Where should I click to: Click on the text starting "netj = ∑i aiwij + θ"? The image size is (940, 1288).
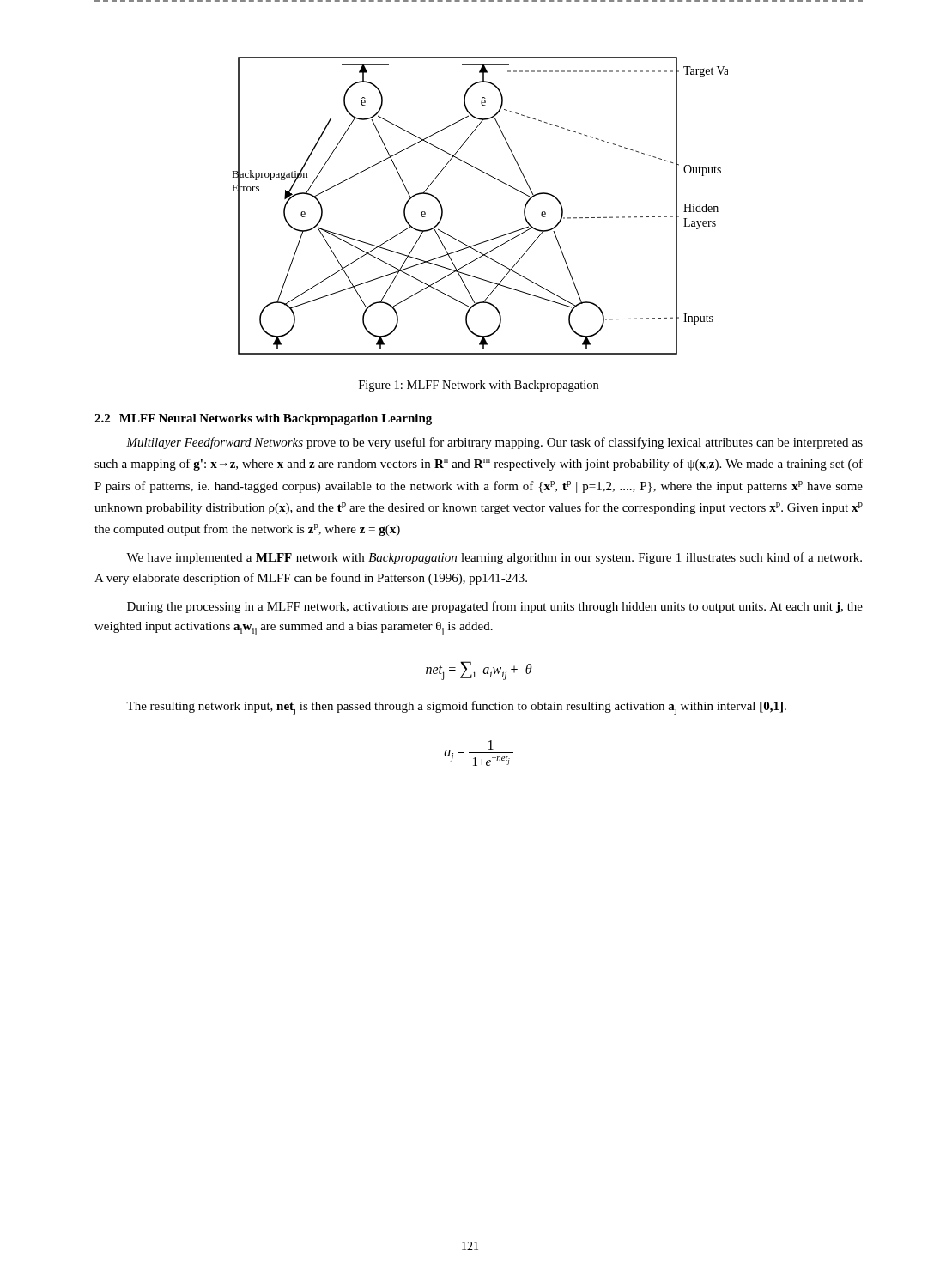click(x=479, y=668)
